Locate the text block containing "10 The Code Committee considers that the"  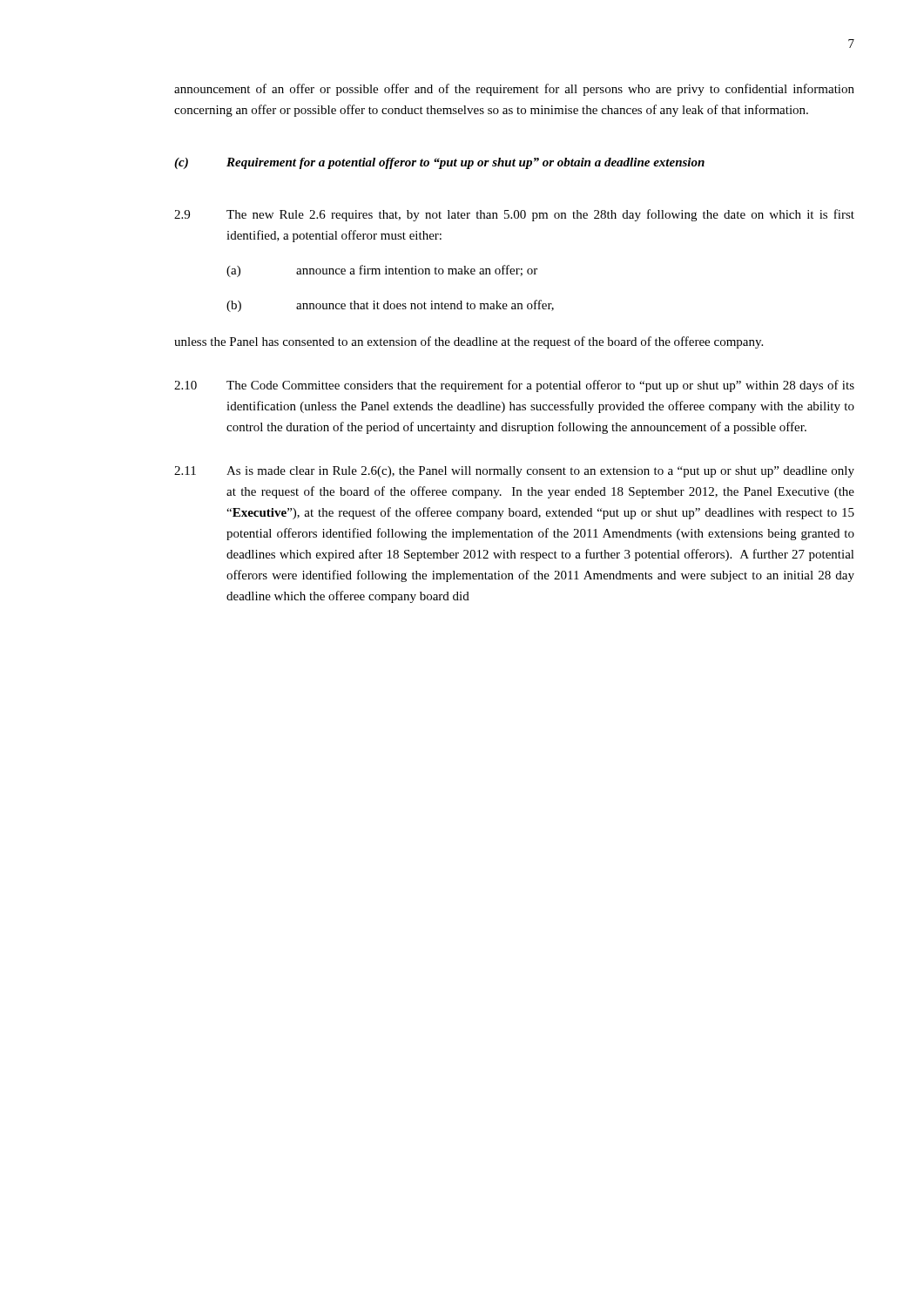point(514,406)
